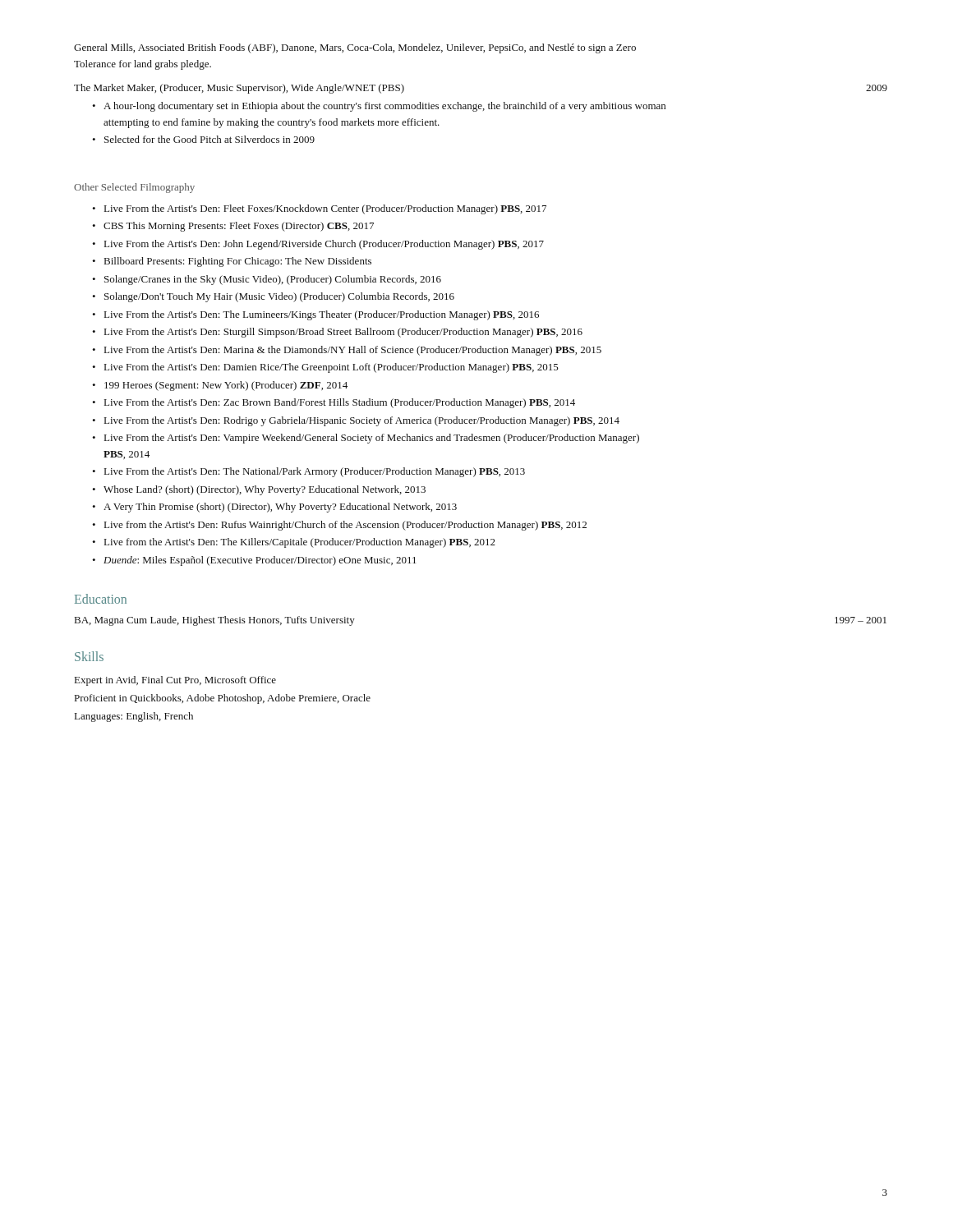Navigate to the element starting "Billboard Presents: Fighting"
Screen dimensions: 1232x953
(238, 261)
